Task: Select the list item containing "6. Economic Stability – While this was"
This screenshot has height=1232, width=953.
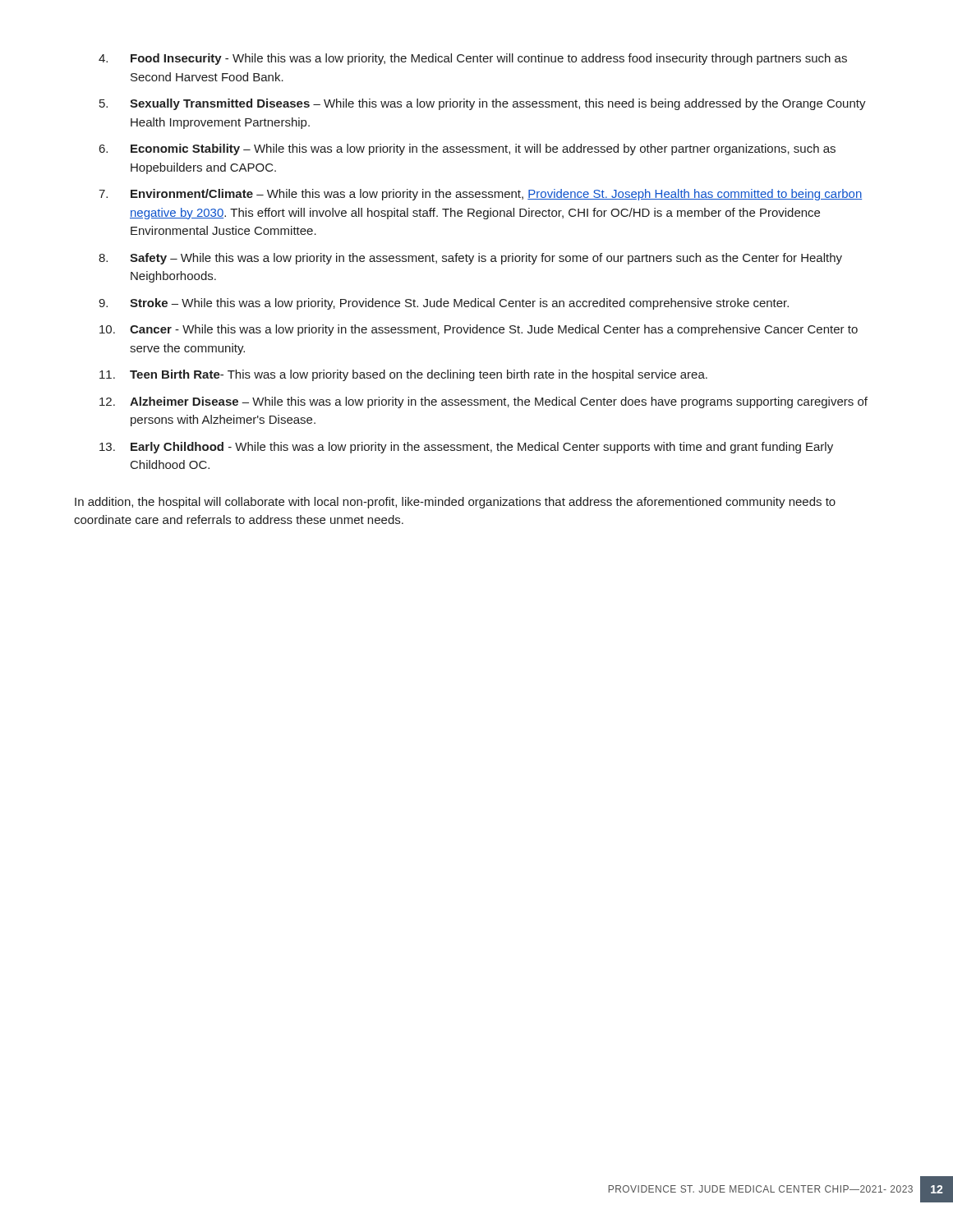Action: (x=489, y=158)
